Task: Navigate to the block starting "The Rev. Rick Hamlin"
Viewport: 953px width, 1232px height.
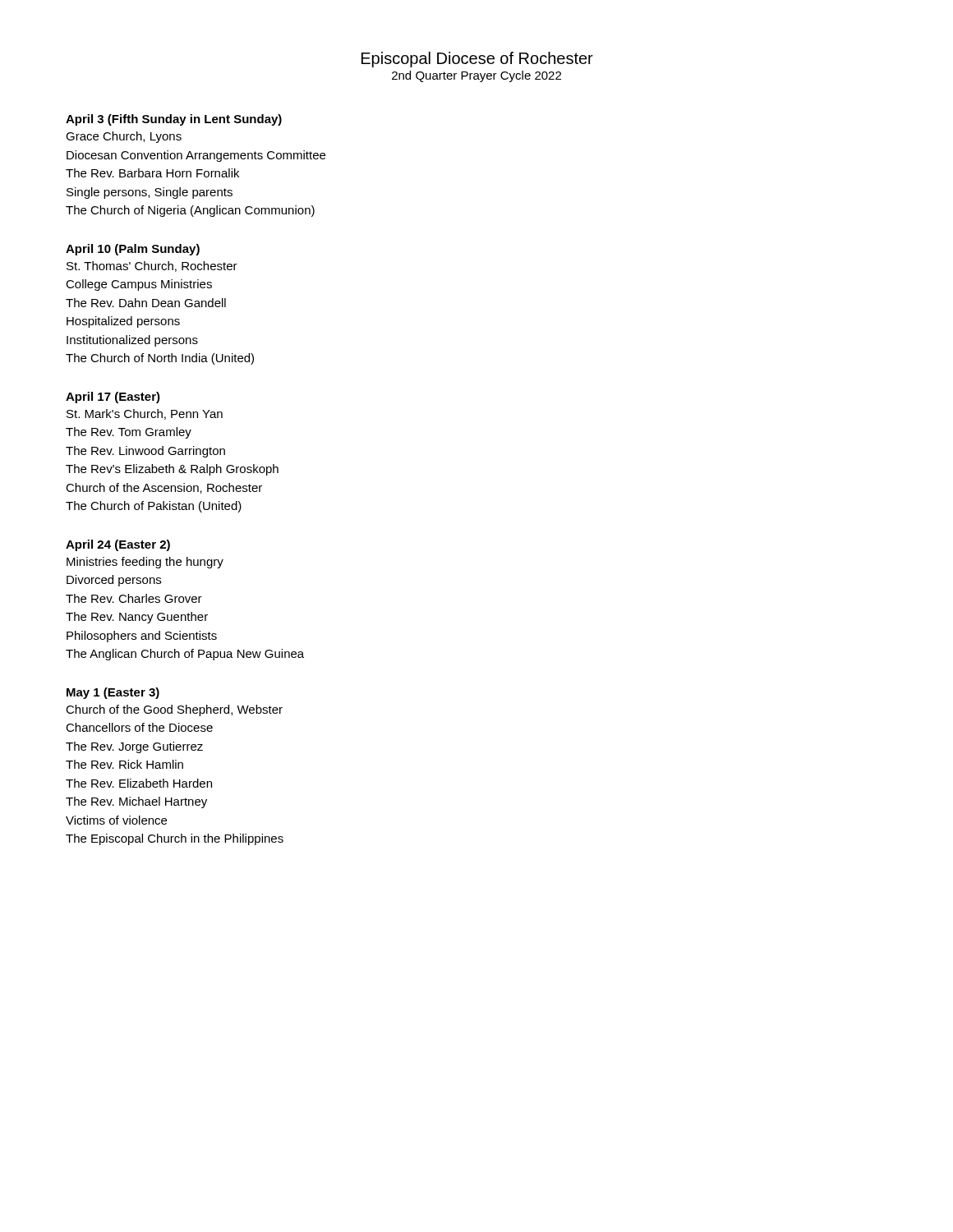Action: click(x=125, y=764)
